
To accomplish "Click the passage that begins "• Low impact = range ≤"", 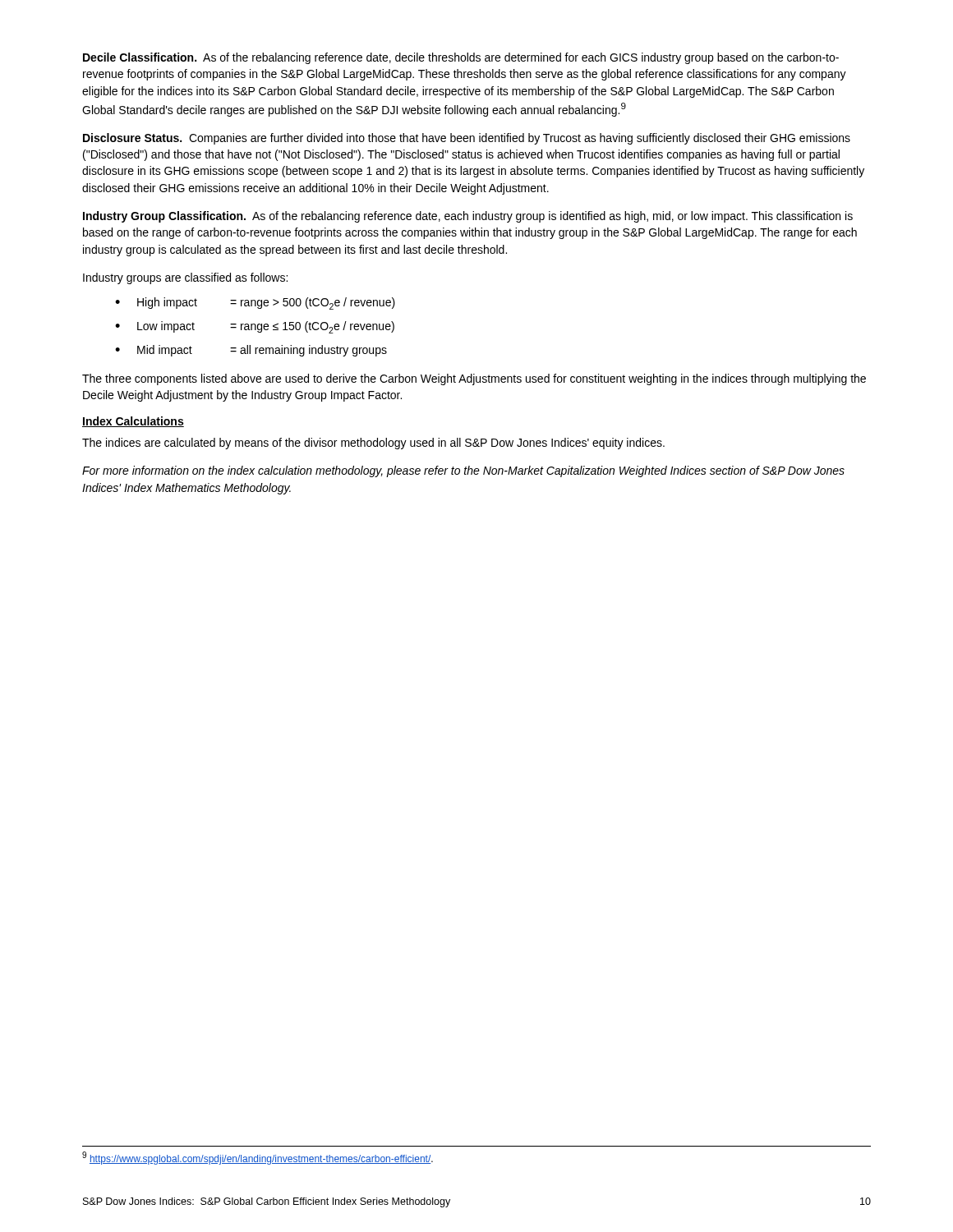I will point(255,328).
